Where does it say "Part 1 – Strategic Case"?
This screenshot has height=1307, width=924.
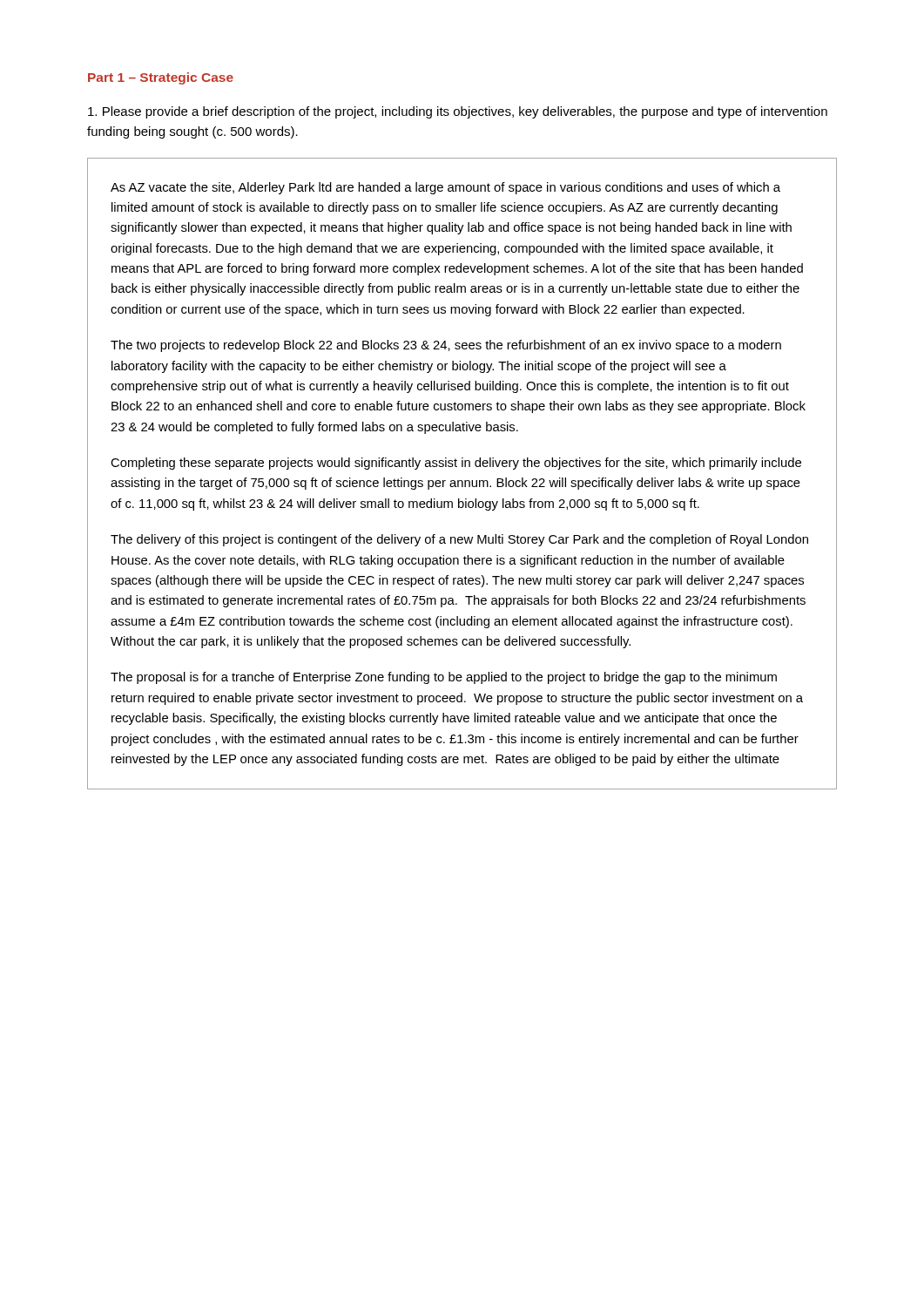click(x=160, y=77)
